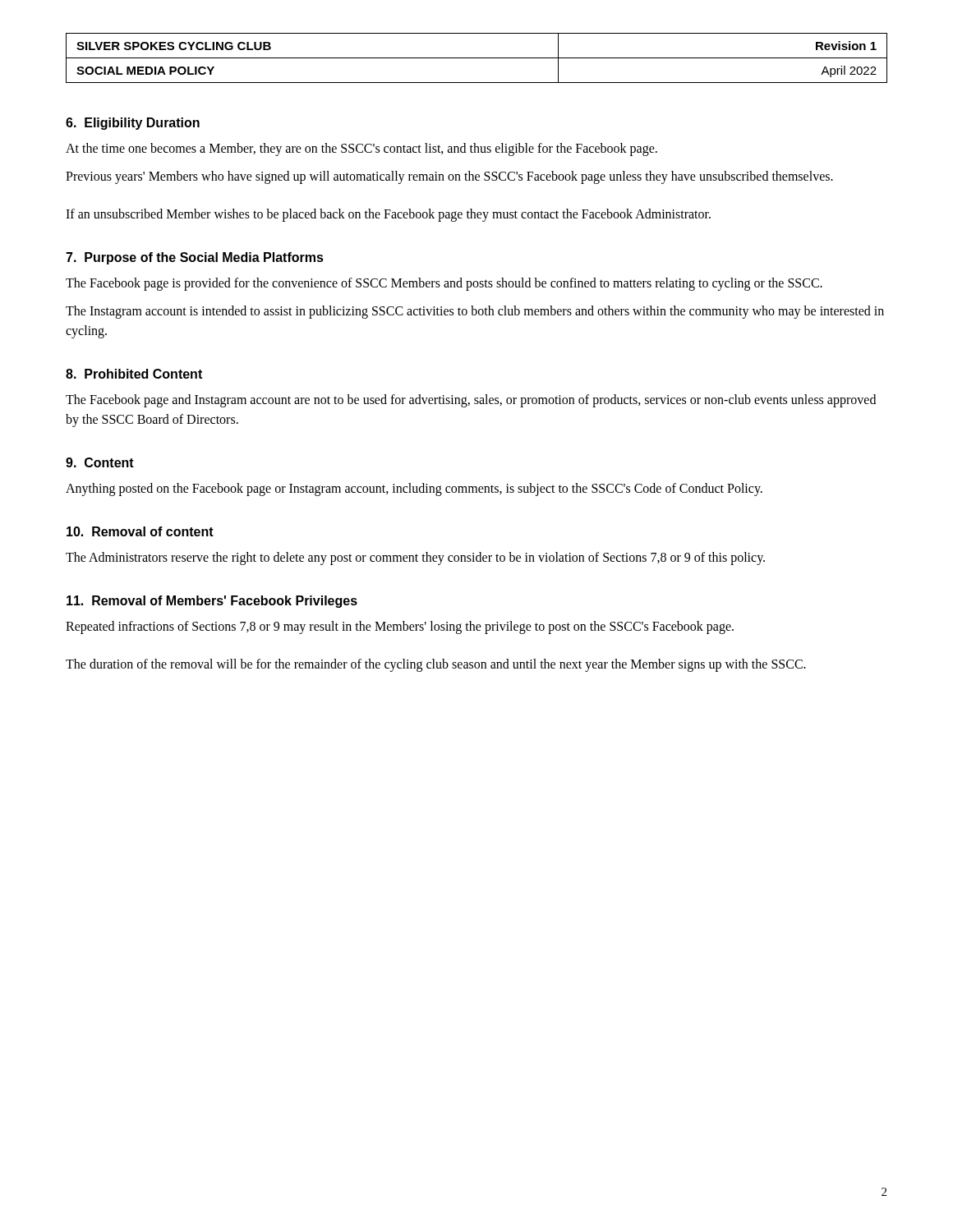This screenshot has height=1232, width=953.
Task: Find the text block starting "The Administrators reserve the"
Action: pyautogui.click(x=416, y=557)
